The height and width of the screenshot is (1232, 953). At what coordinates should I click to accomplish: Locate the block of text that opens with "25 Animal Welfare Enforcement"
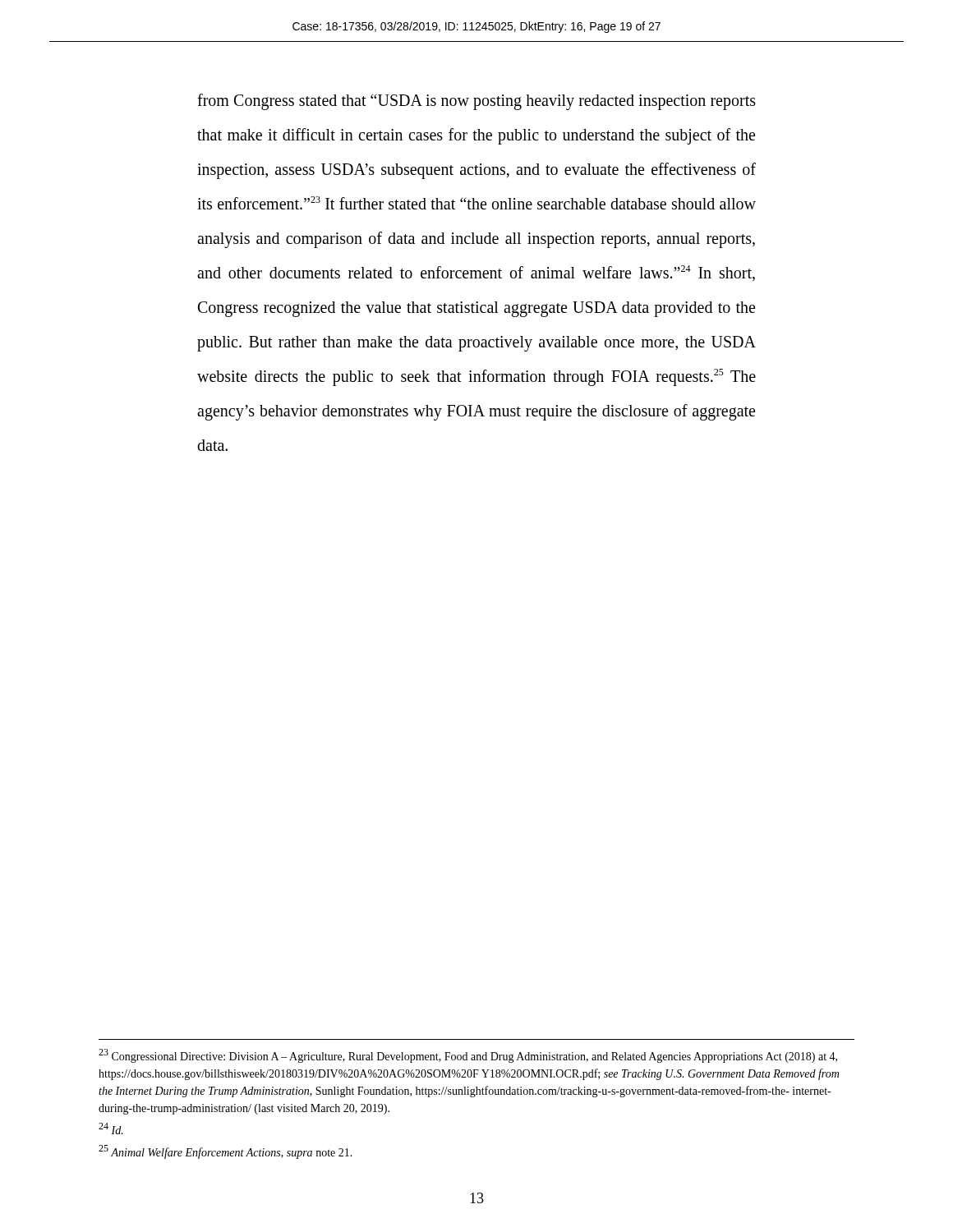(226, 1152)
